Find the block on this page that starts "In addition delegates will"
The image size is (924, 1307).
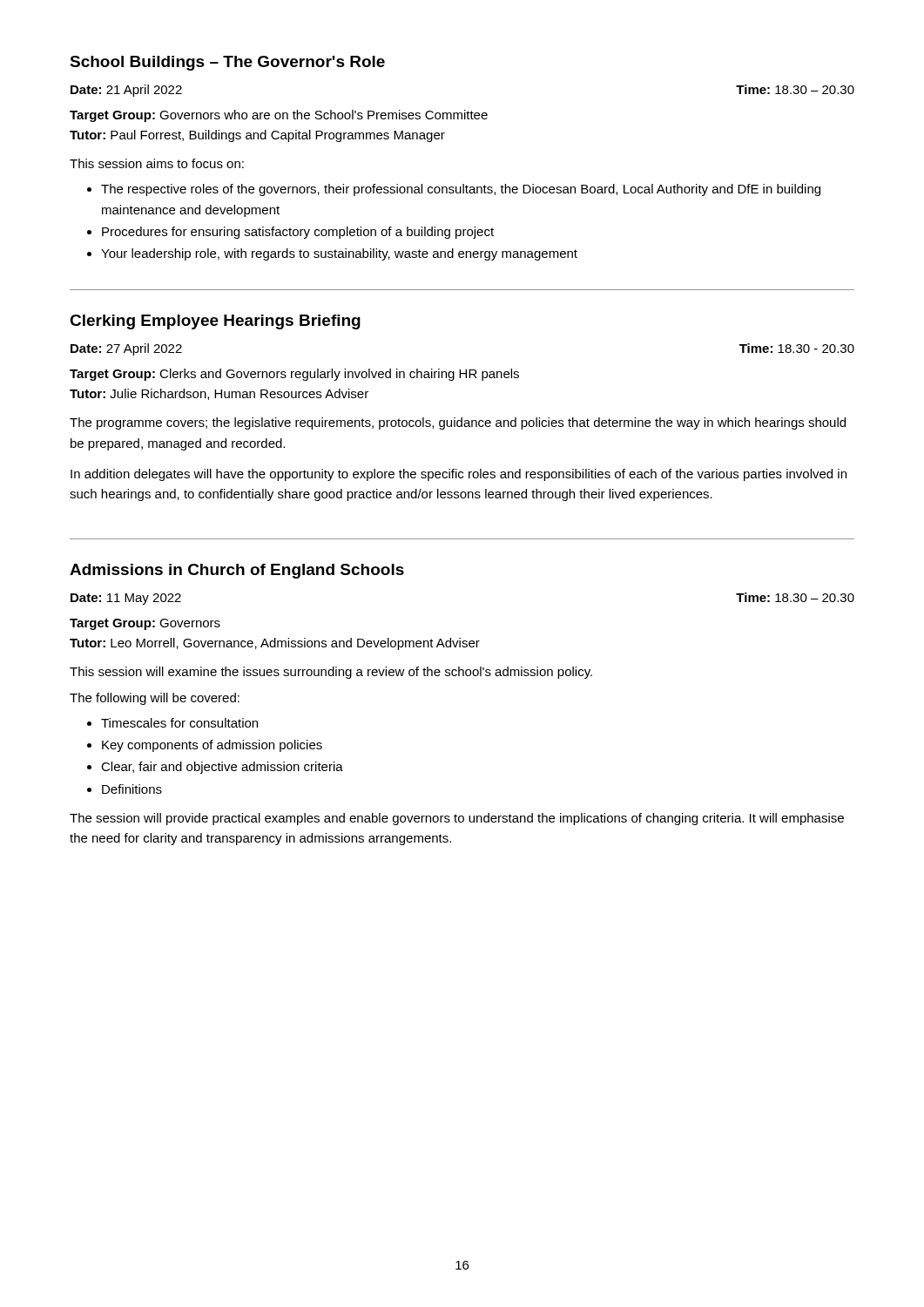click(x=459, y=483)
